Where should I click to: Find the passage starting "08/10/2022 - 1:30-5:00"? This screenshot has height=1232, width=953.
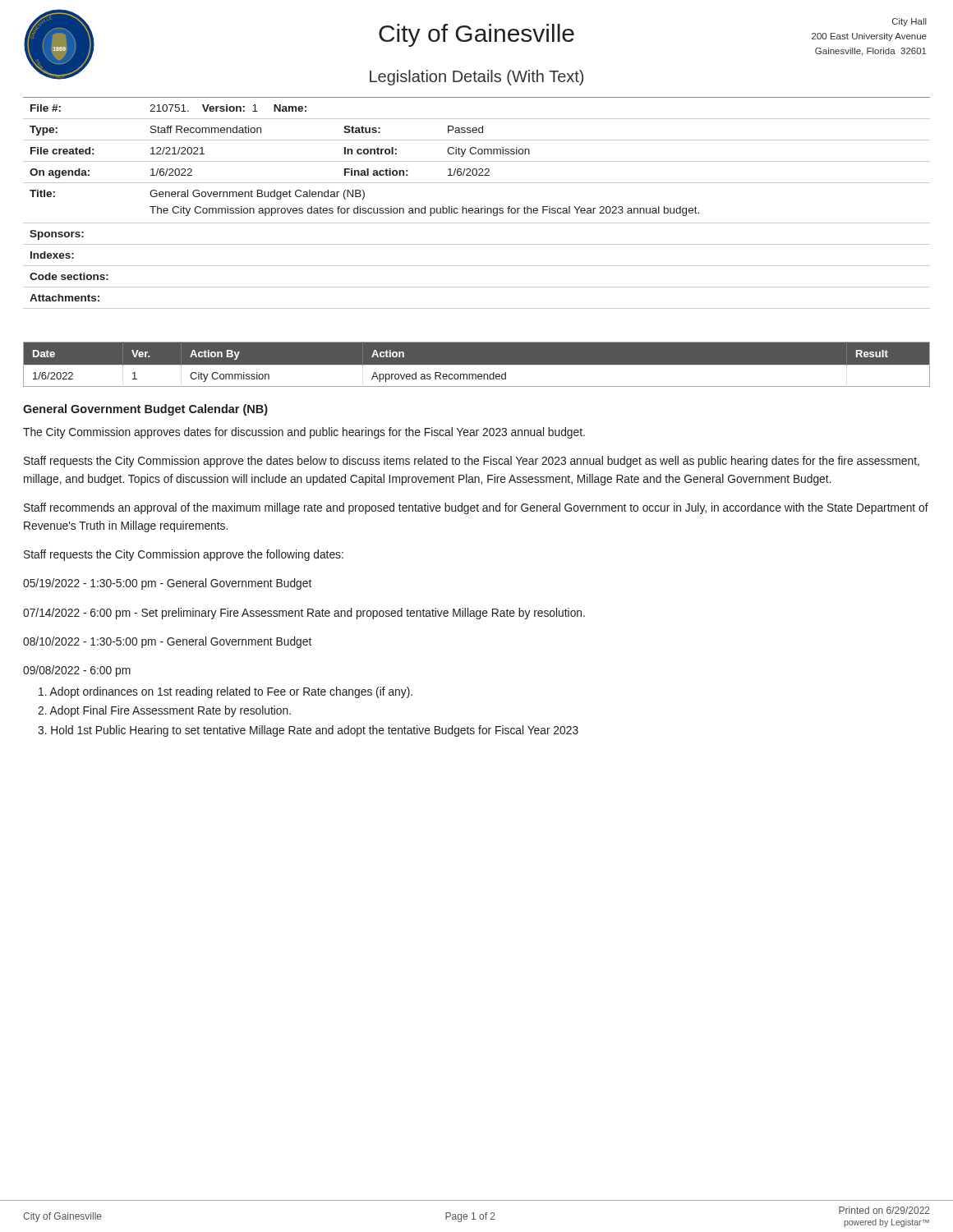point(167,642)
